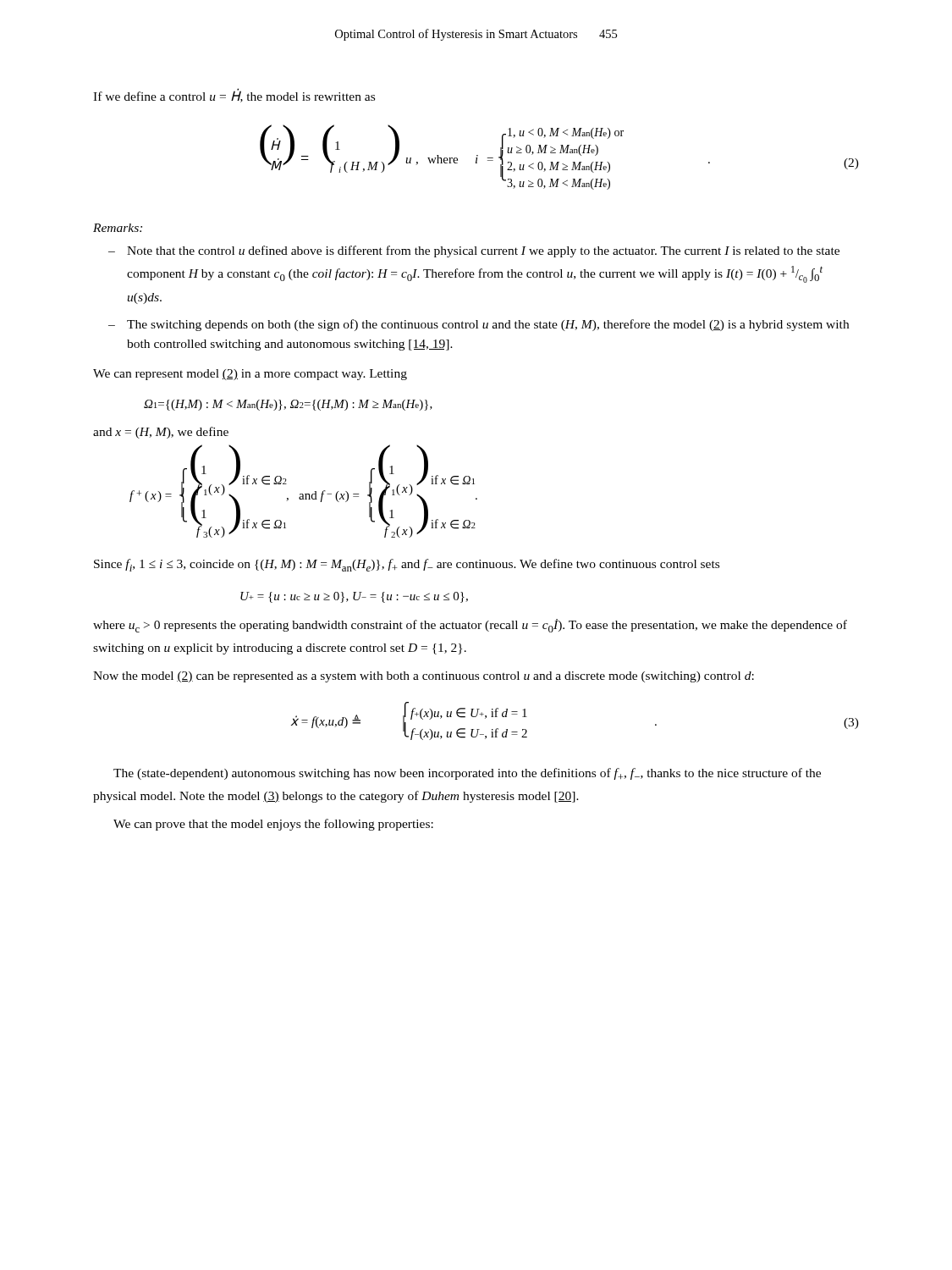Click on the element starting "If we define a control u = Ḣ,"
Screen dimensions: 1270x952
234,95
